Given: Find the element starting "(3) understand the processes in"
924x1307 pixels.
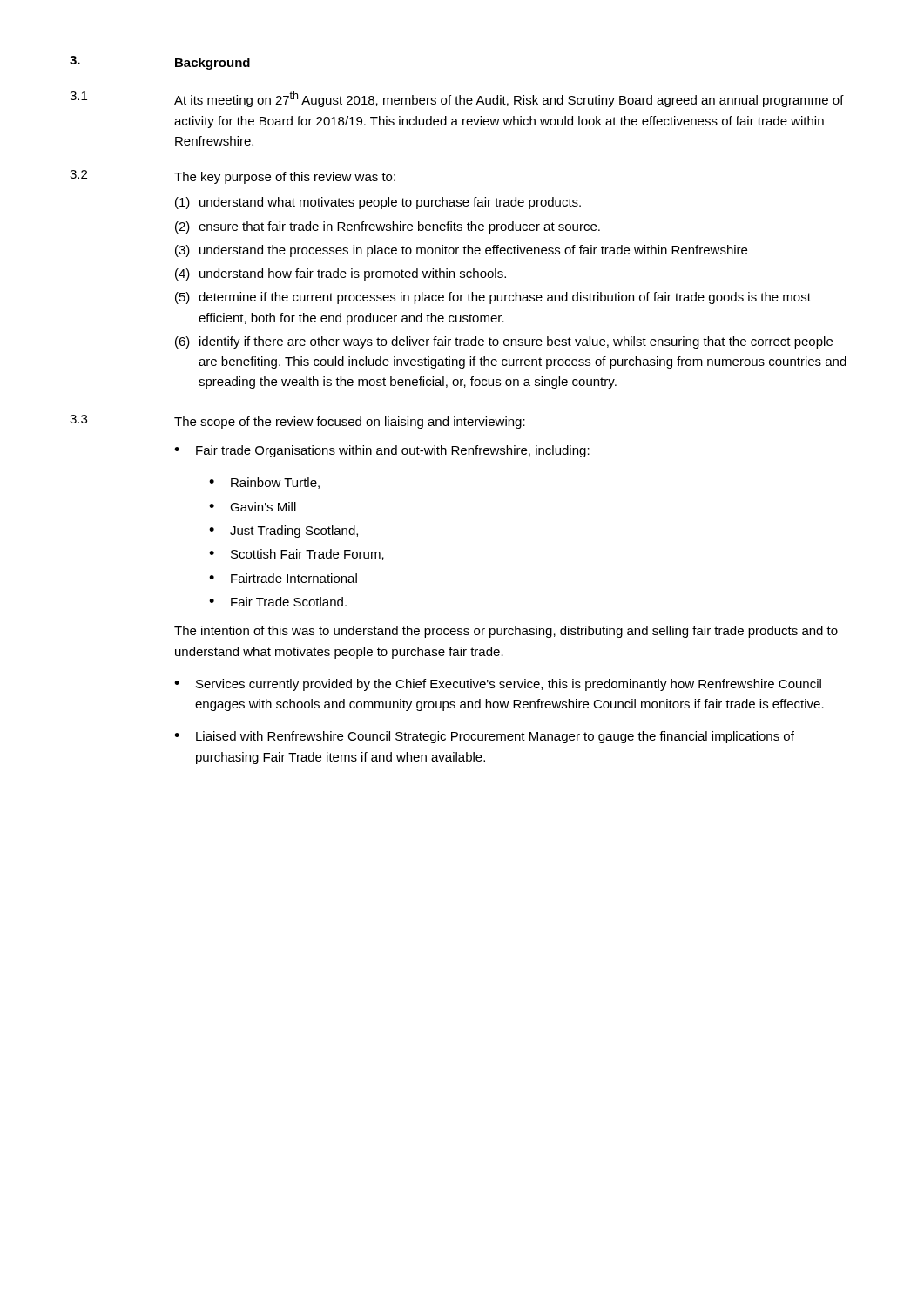Looking at the screenshot, I should pos(514,250).
